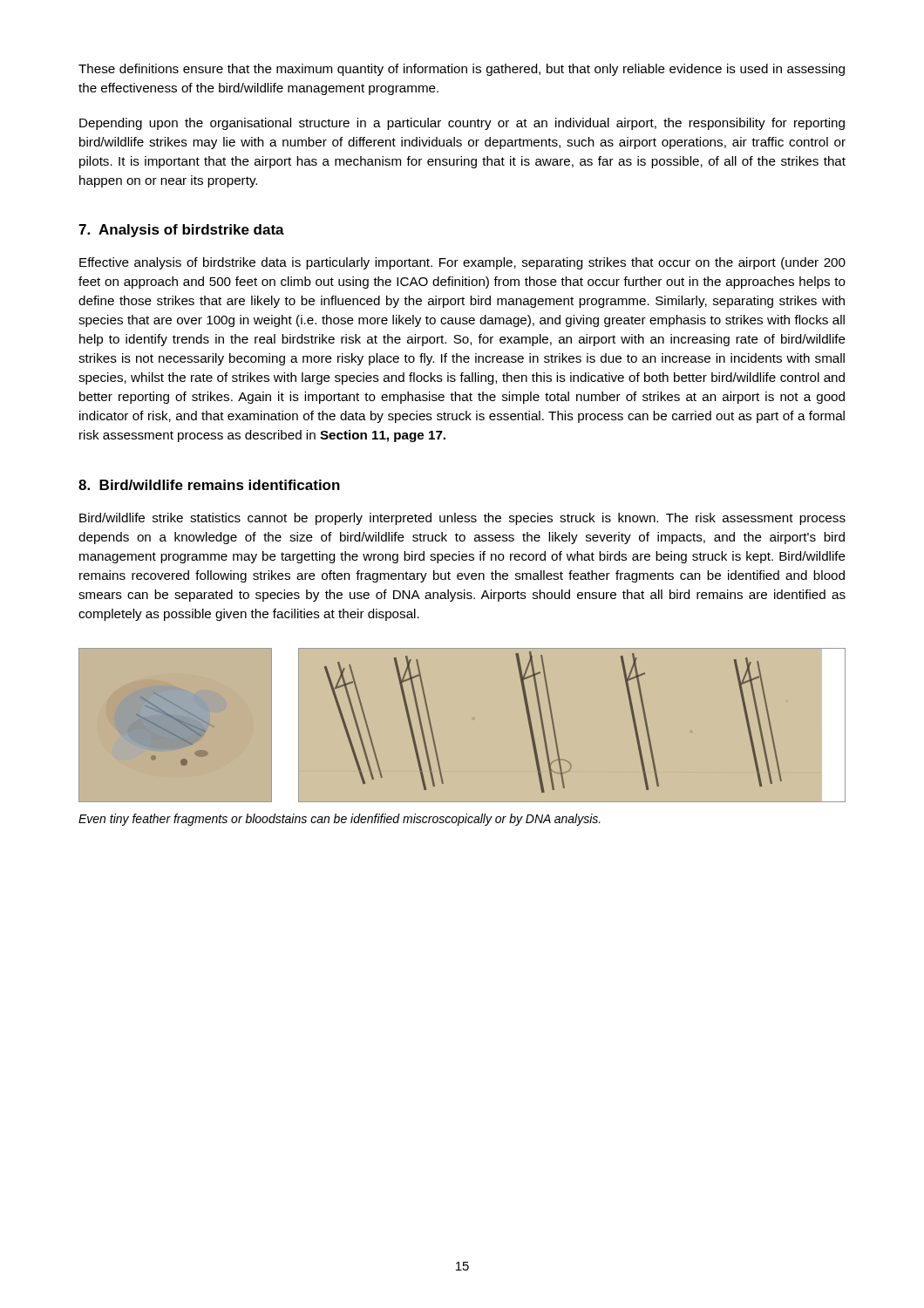
Task: Find the block on this page that starts "Effective analysis of"
Action: (462, 349)
